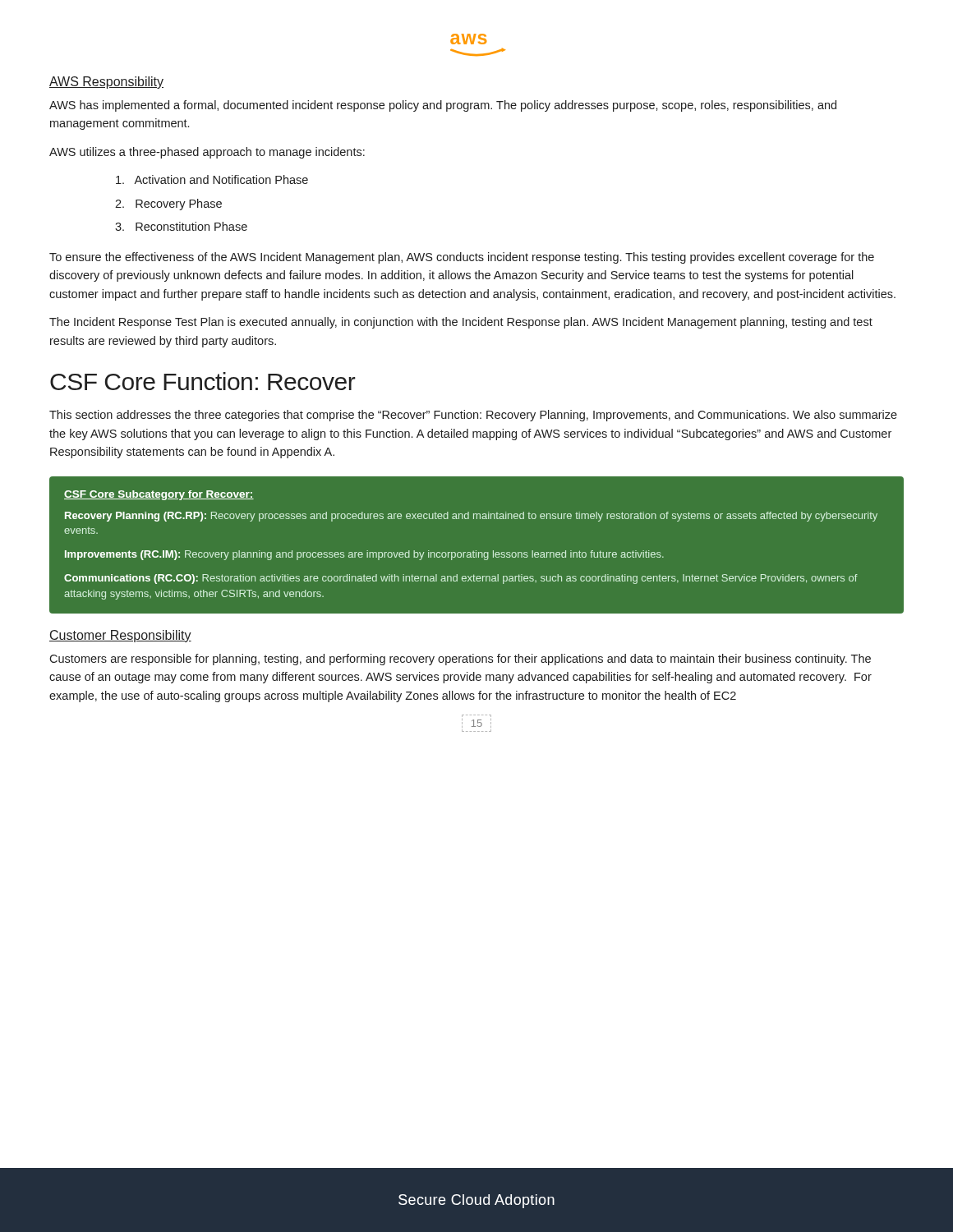Find the text block that reads "AWS has implemented a formal, documented incident response"
This screenshot has width=953, height=1232.
[x=443, y=114]
